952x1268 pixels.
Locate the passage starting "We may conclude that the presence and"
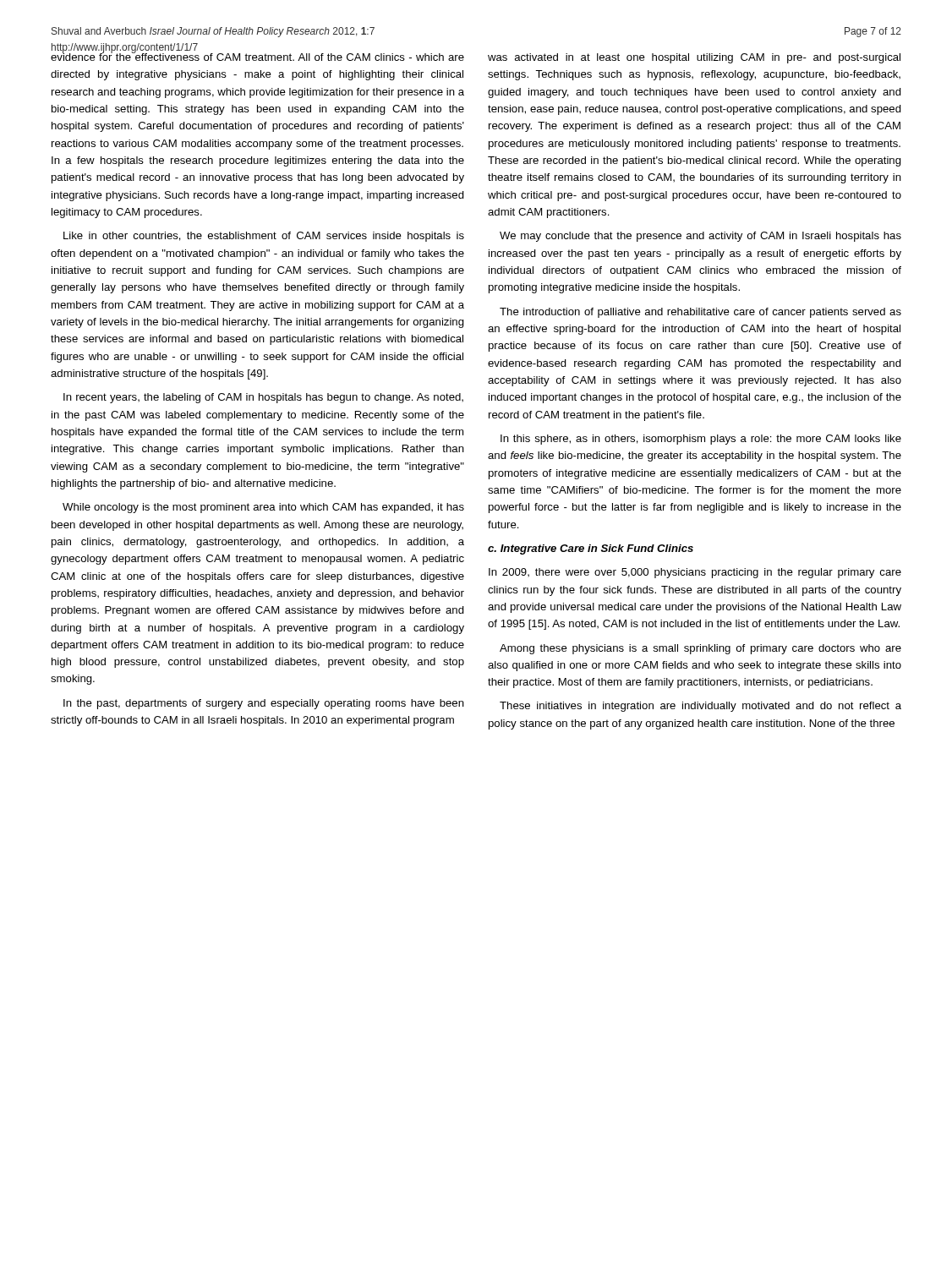695,262
